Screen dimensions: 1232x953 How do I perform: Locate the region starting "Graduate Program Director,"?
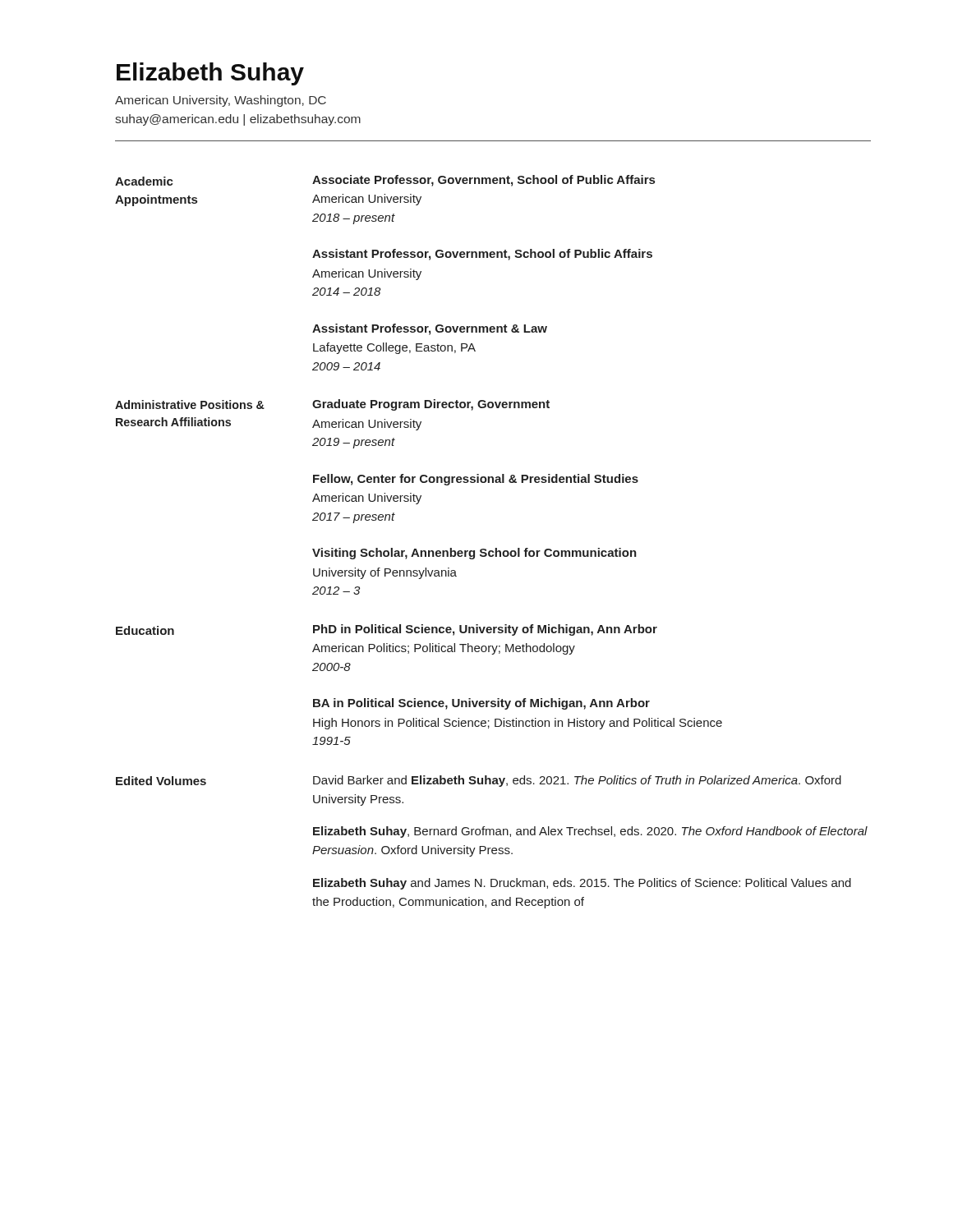[431, 405]
